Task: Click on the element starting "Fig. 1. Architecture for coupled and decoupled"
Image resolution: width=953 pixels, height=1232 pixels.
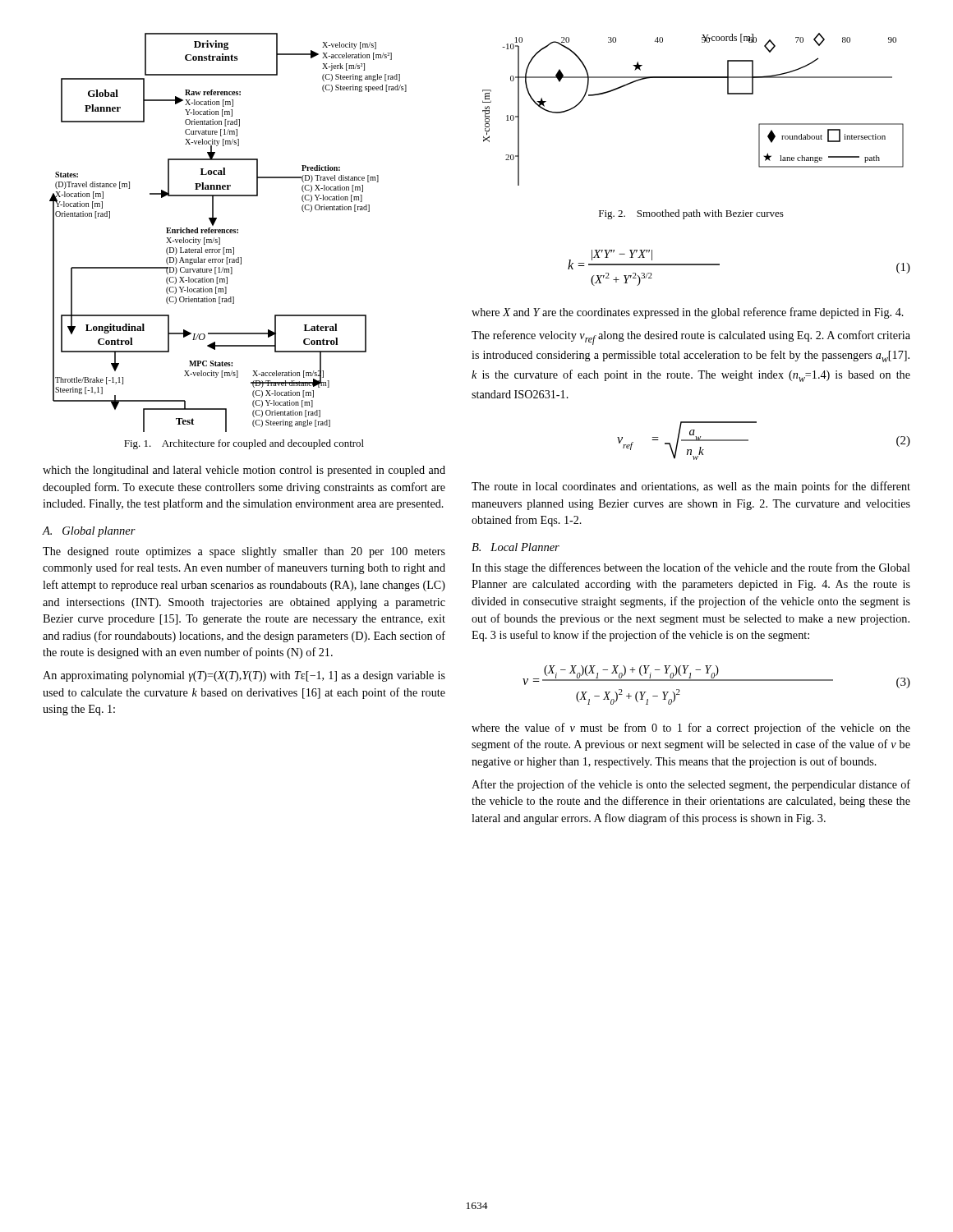Action: (244, 443)
